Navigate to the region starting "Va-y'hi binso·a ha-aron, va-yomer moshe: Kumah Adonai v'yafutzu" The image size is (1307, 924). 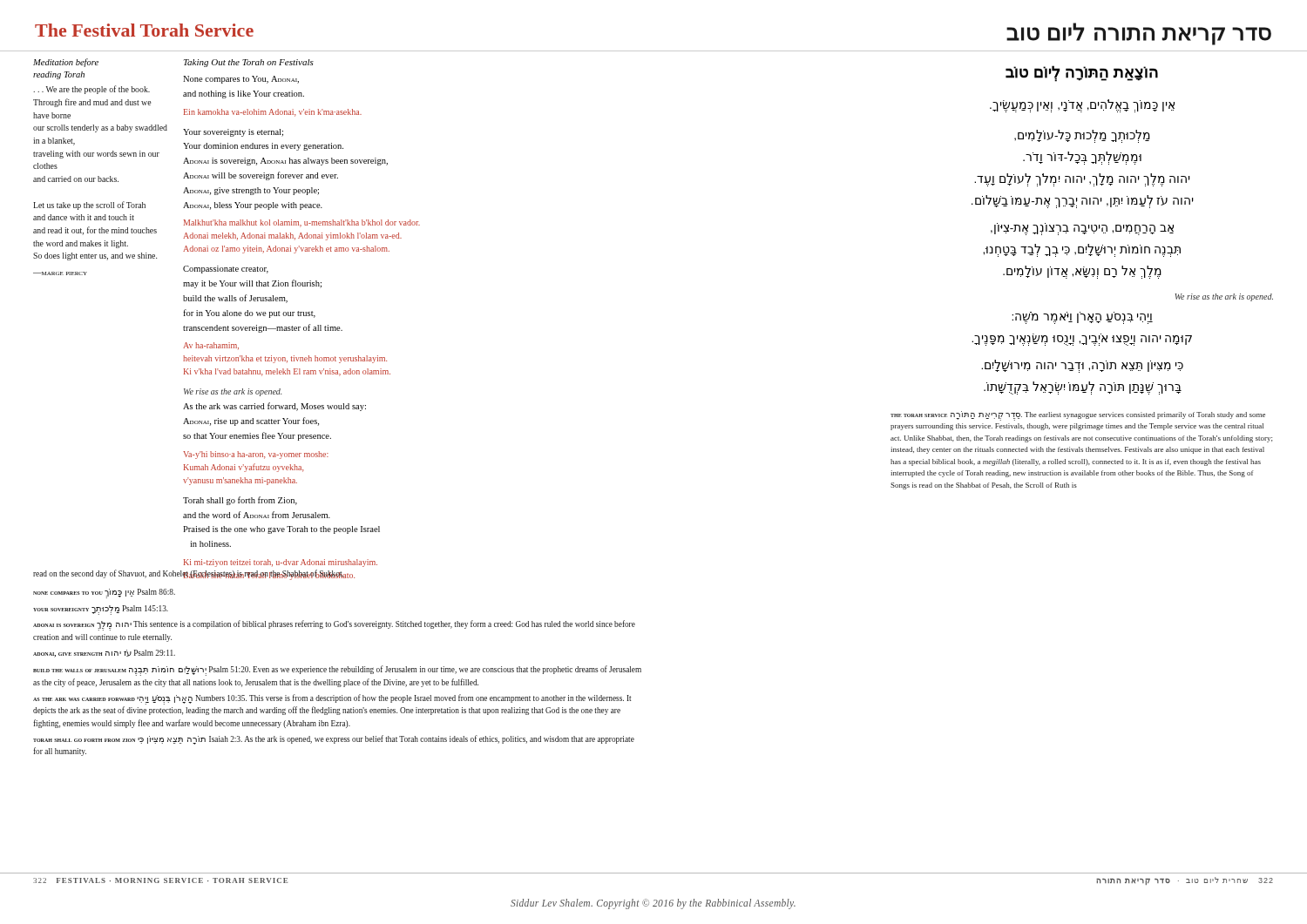click(256, 467)
